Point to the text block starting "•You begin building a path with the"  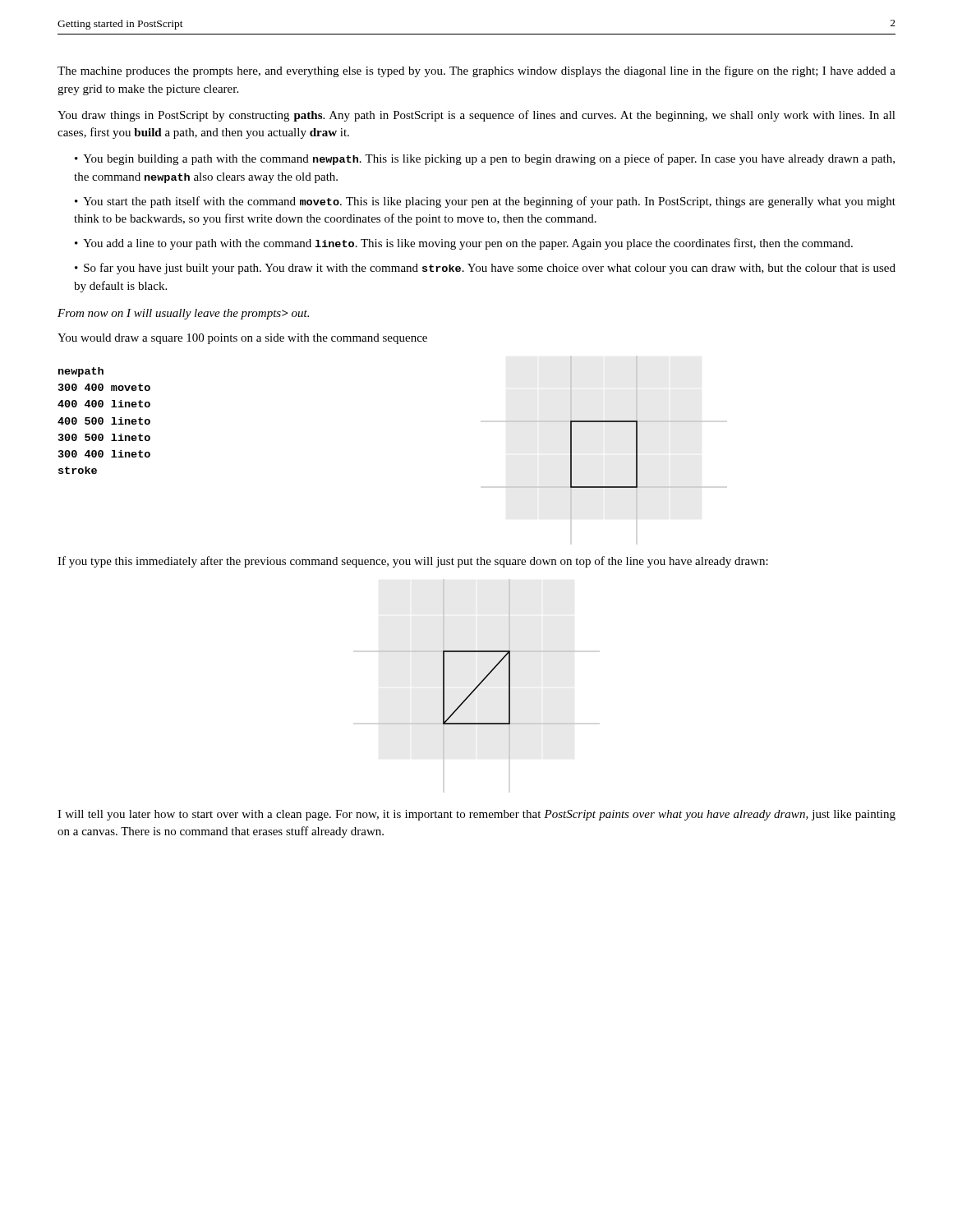click(x=485, y=167)
